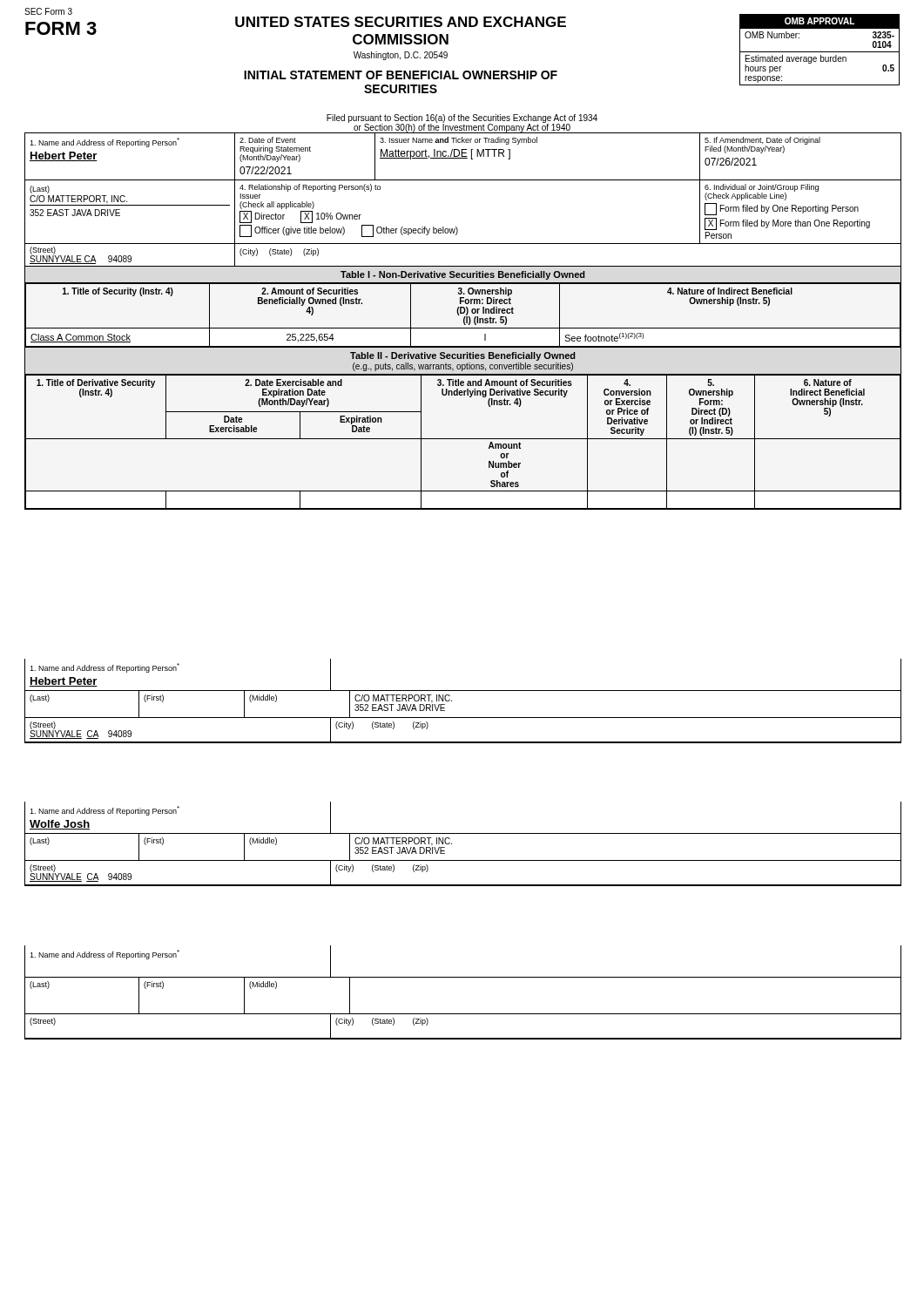Click on the title with the text "UNITED STATES SECURITIES AND EXCHANGE COMMISSION"
Screen dimensions: 1307x924
(x=401, y=37)
